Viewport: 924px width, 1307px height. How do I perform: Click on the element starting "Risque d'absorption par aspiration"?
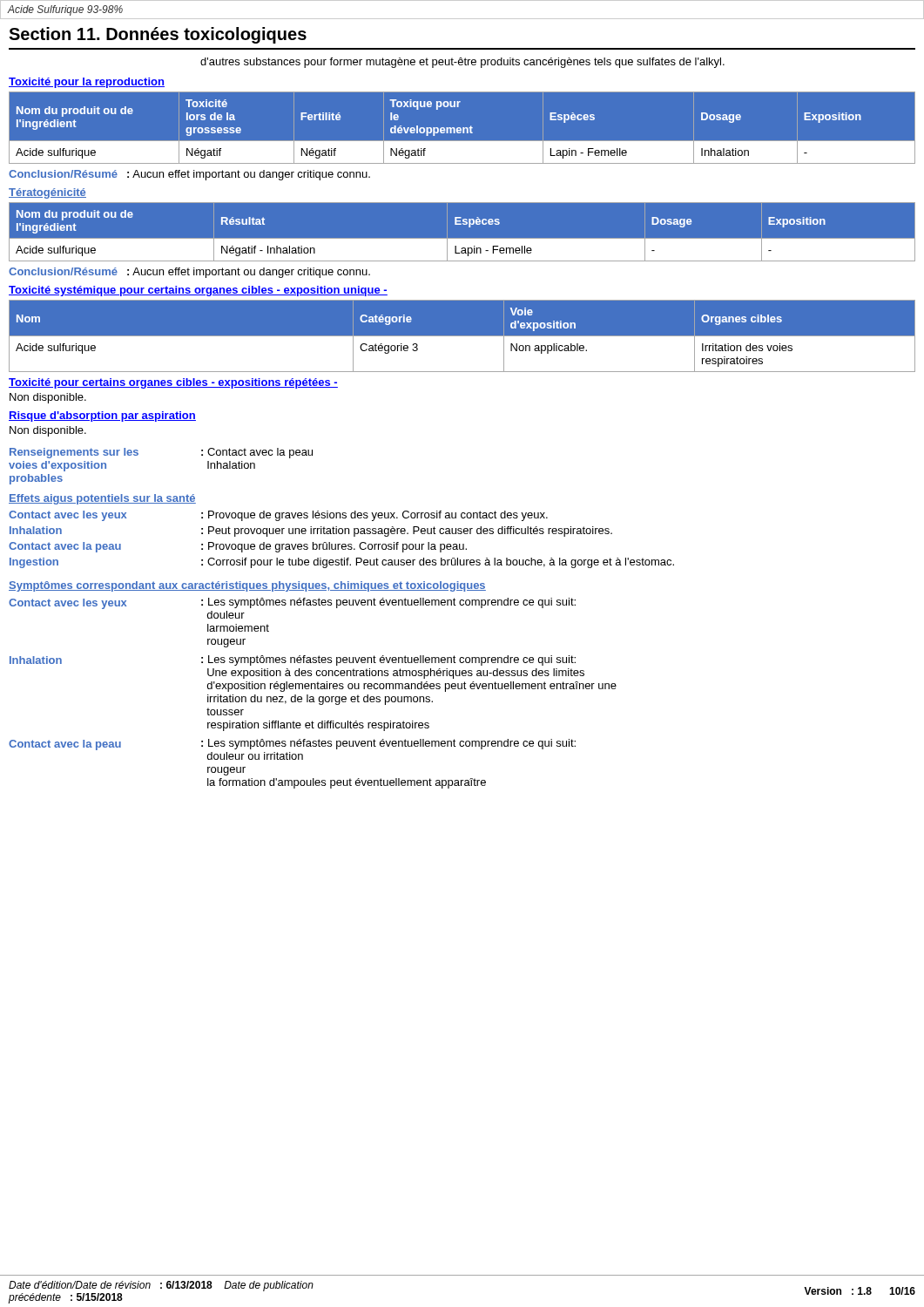(x=102, y=415)
